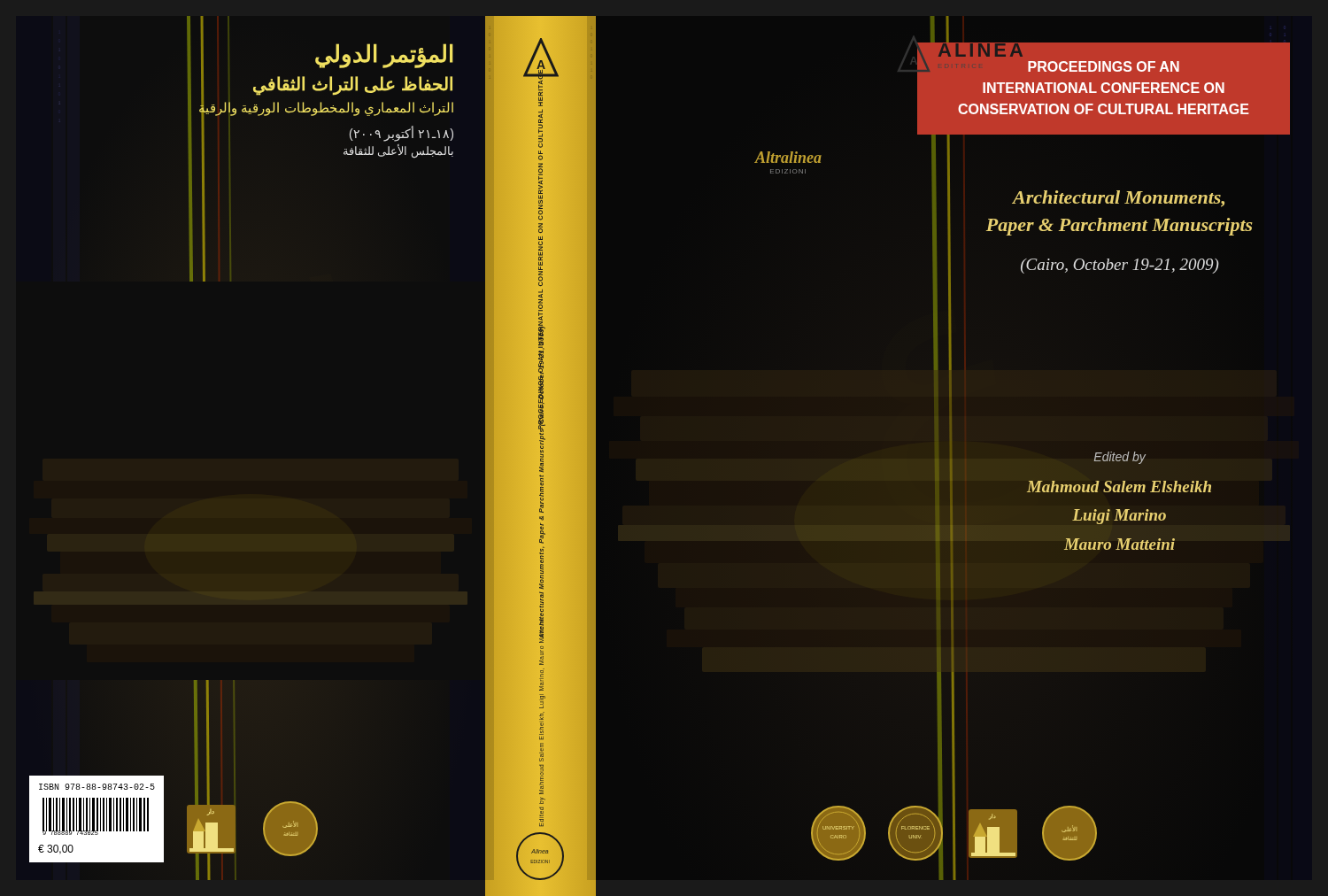
Task: Click on the text block starting "Edited by Mahmoud Salem Elsheikh, Luigi Marino, Mauro"
Action: pos(540,722)
